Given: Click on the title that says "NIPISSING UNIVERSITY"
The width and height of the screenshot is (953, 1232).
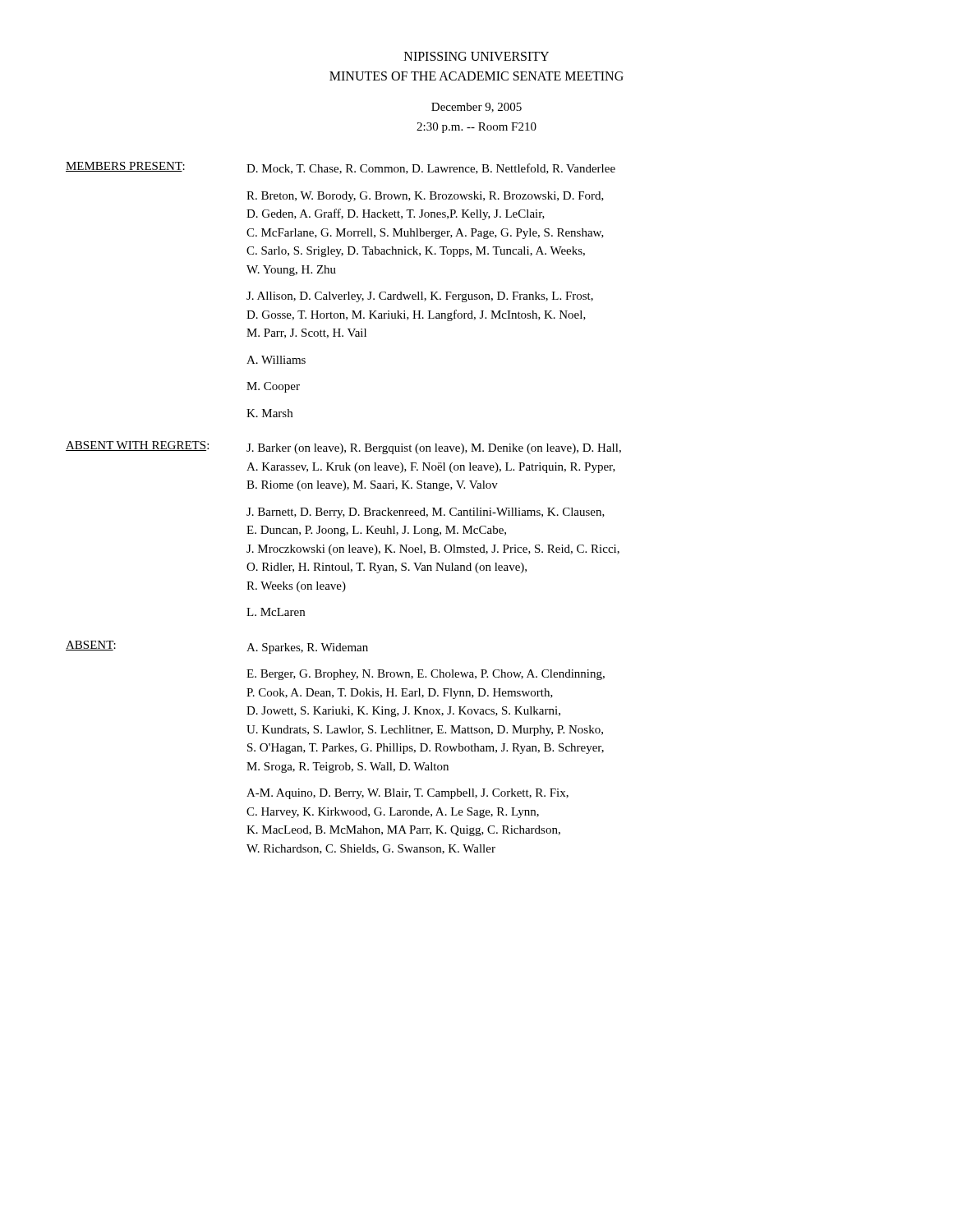Looking at the screenshot, I should [476, 57].
